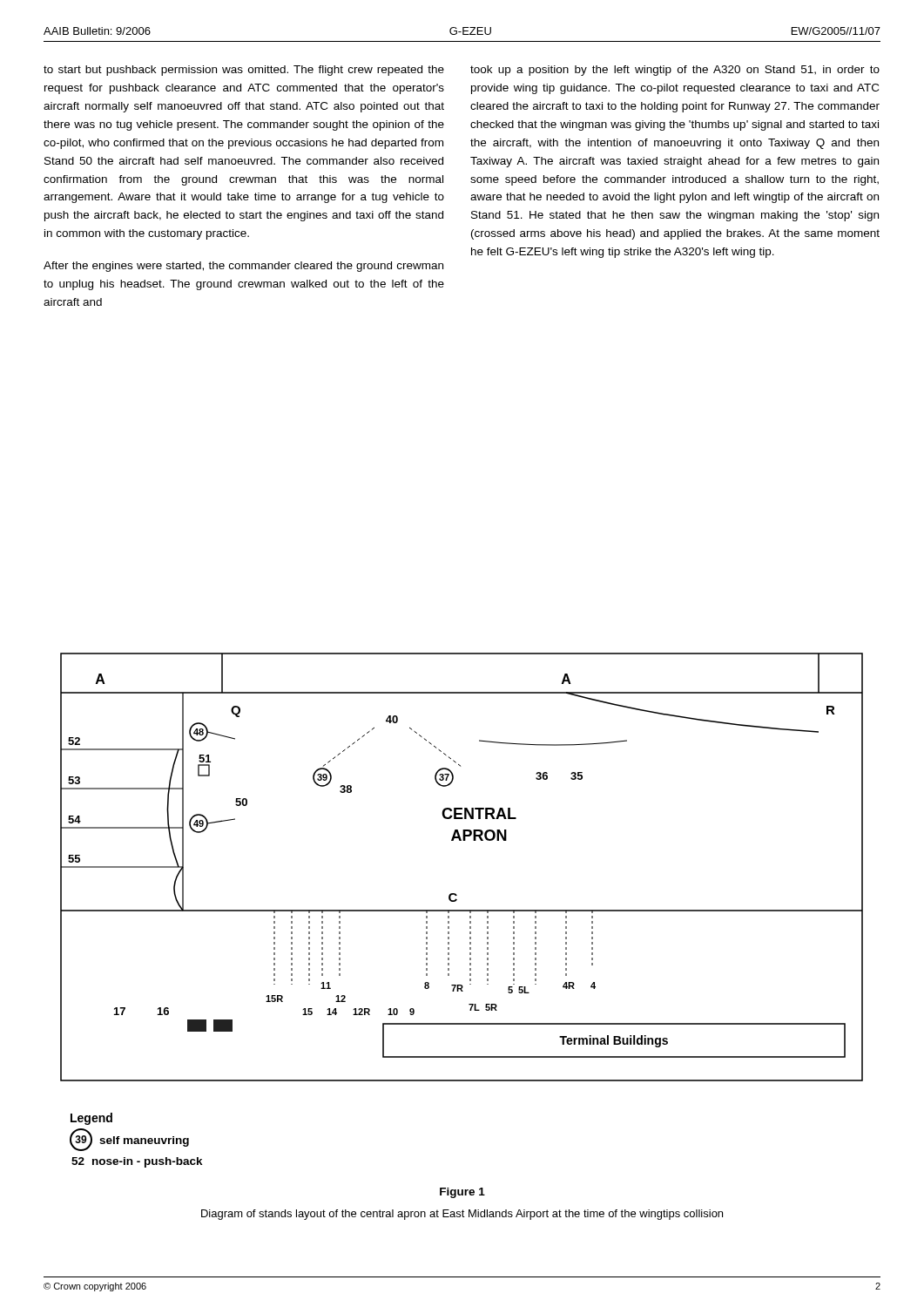Navigate to the text starting "to start but pushback permission"
This screenshot has width=924, height=1307.
tap(244, 187)
